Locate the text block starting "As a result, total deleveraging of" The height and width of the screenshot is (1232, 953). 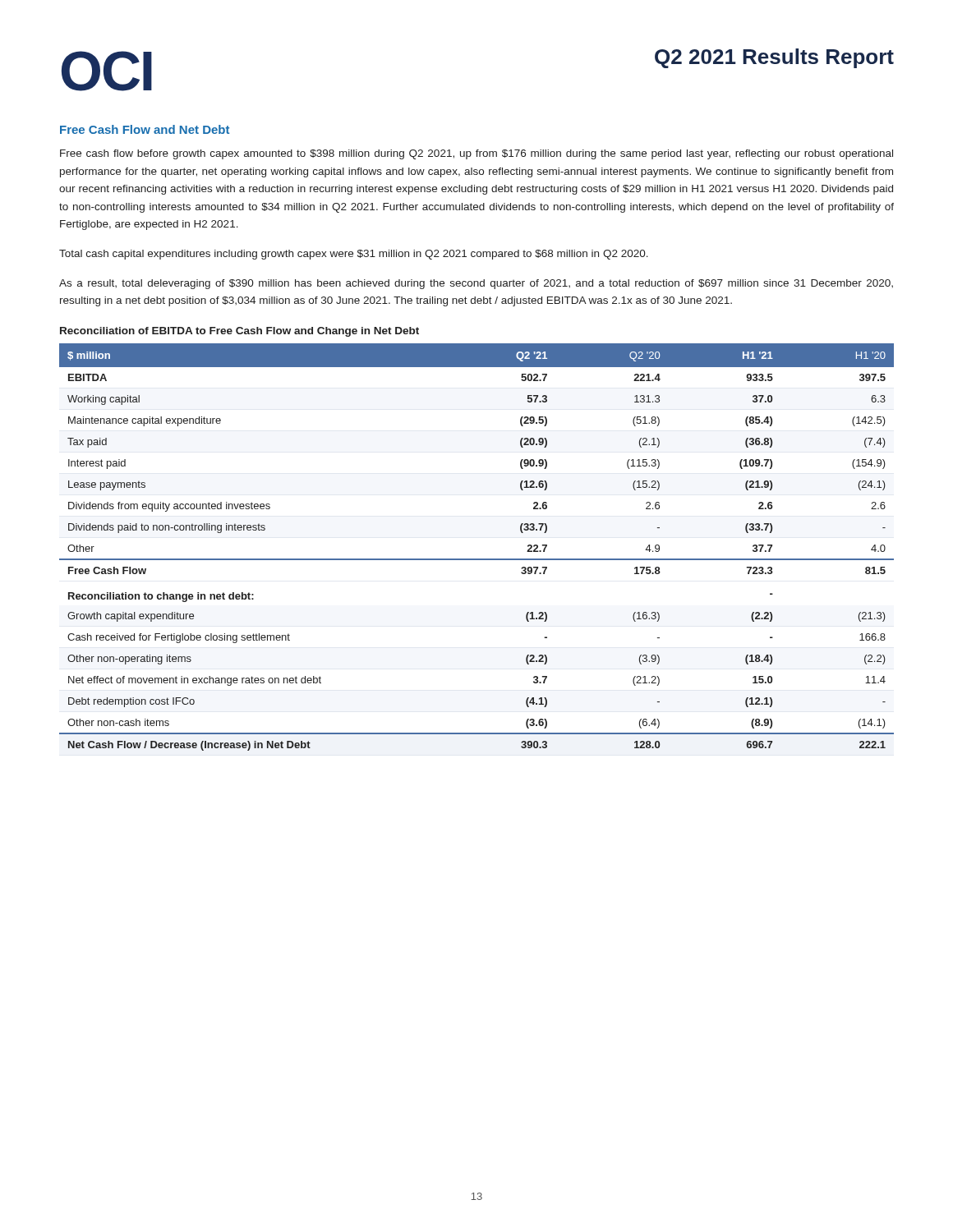[476, 291]
